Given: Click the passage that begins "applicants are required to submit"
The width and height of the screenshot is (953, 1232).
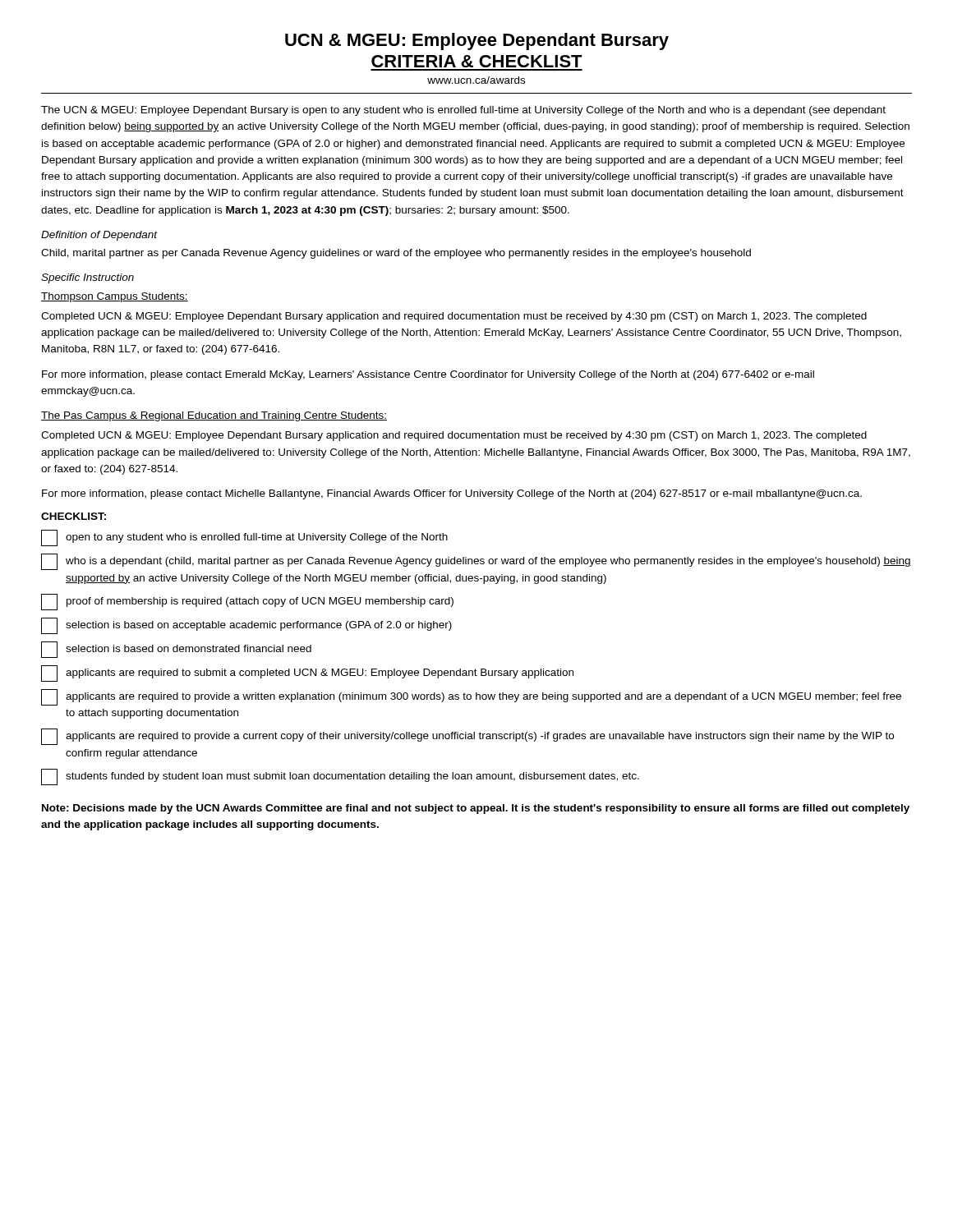Looking at the screenshot, I should (476, 673).
